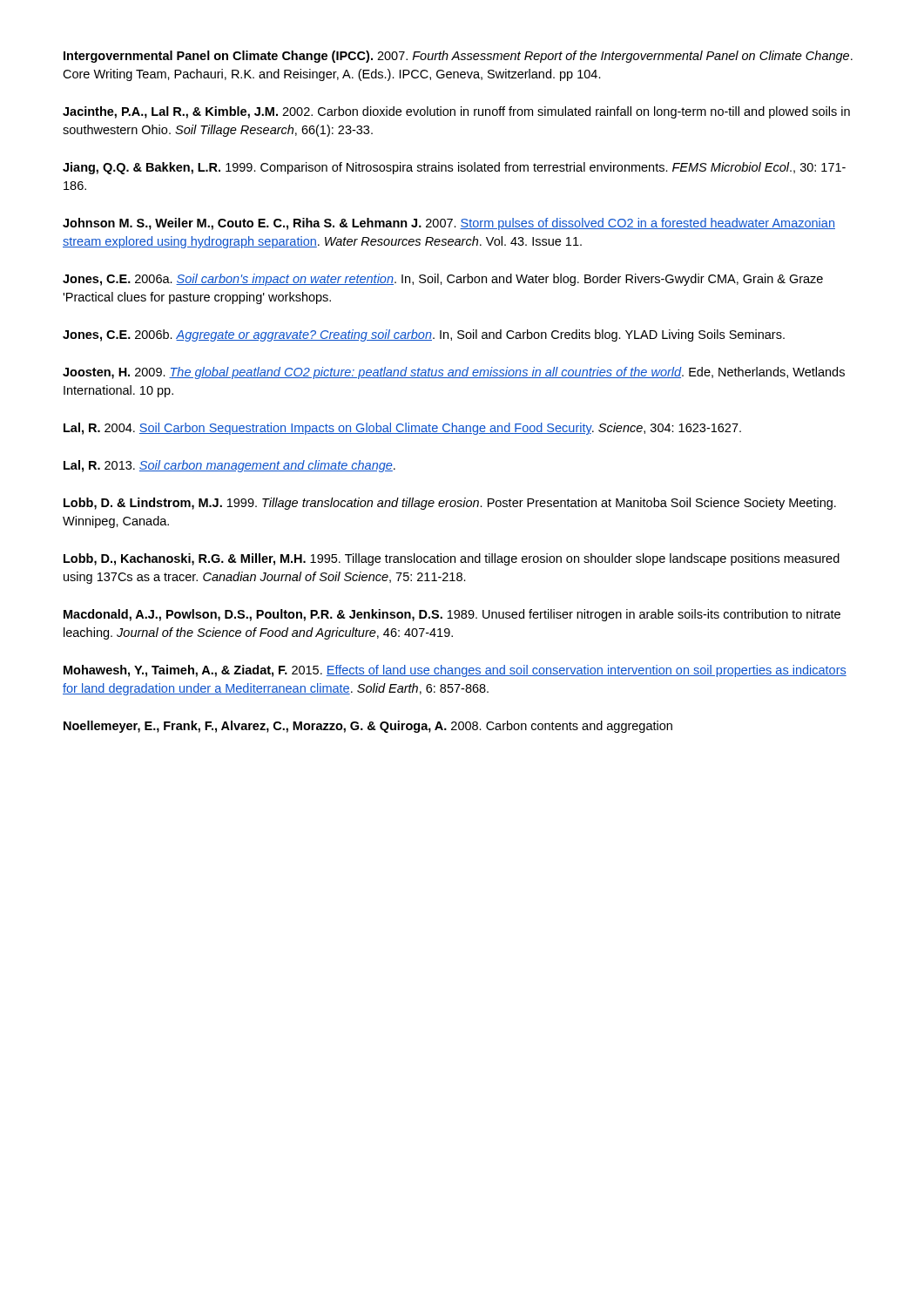The width and height of the screenshot is (924, 1307).
Task: Click the passage that begins "Mohawesh, Y., Taimeh, A.,"
Action: pyautogui.click(x=455, y=680)
